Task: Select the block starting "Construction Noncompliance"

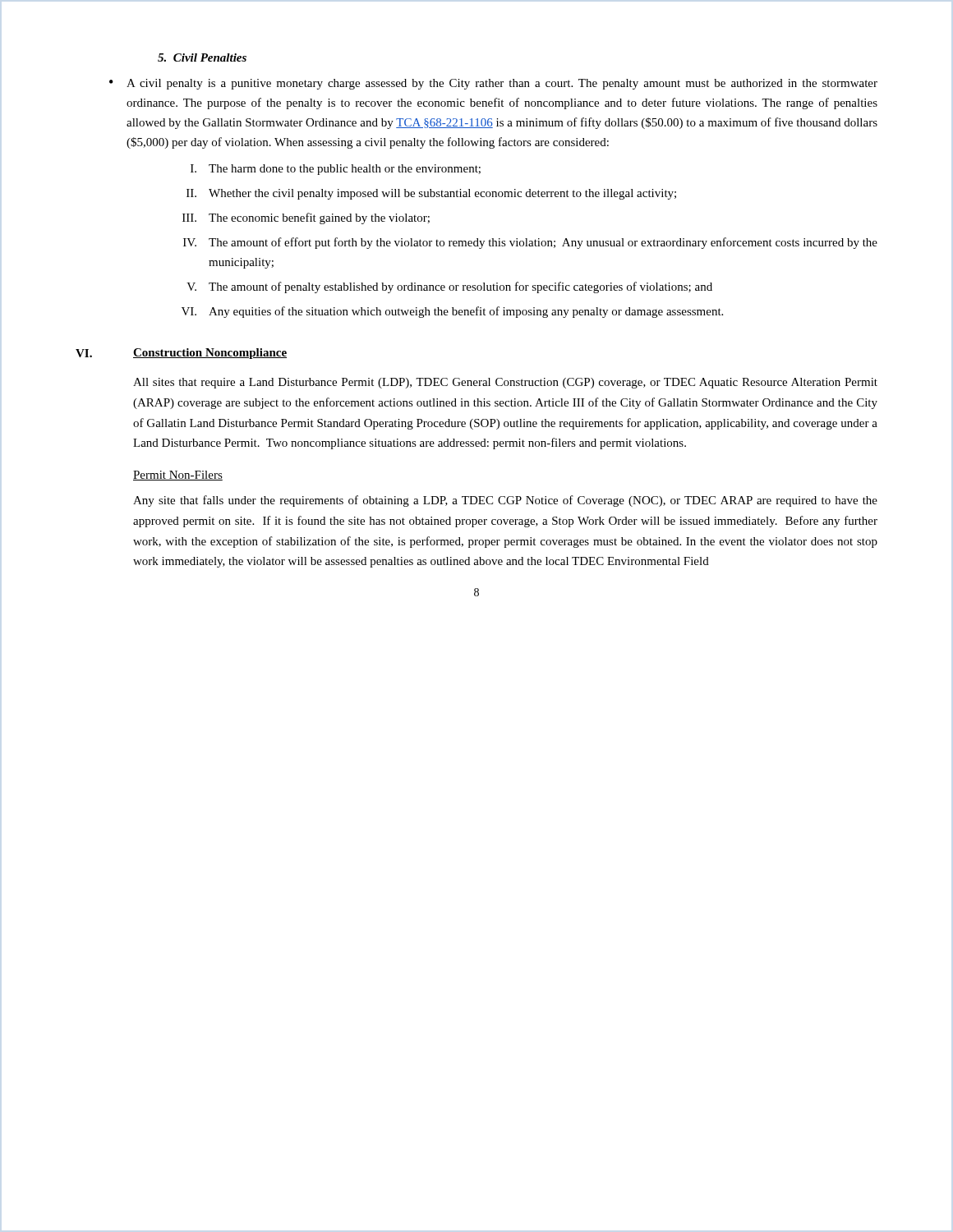Action: pos(210,352)
